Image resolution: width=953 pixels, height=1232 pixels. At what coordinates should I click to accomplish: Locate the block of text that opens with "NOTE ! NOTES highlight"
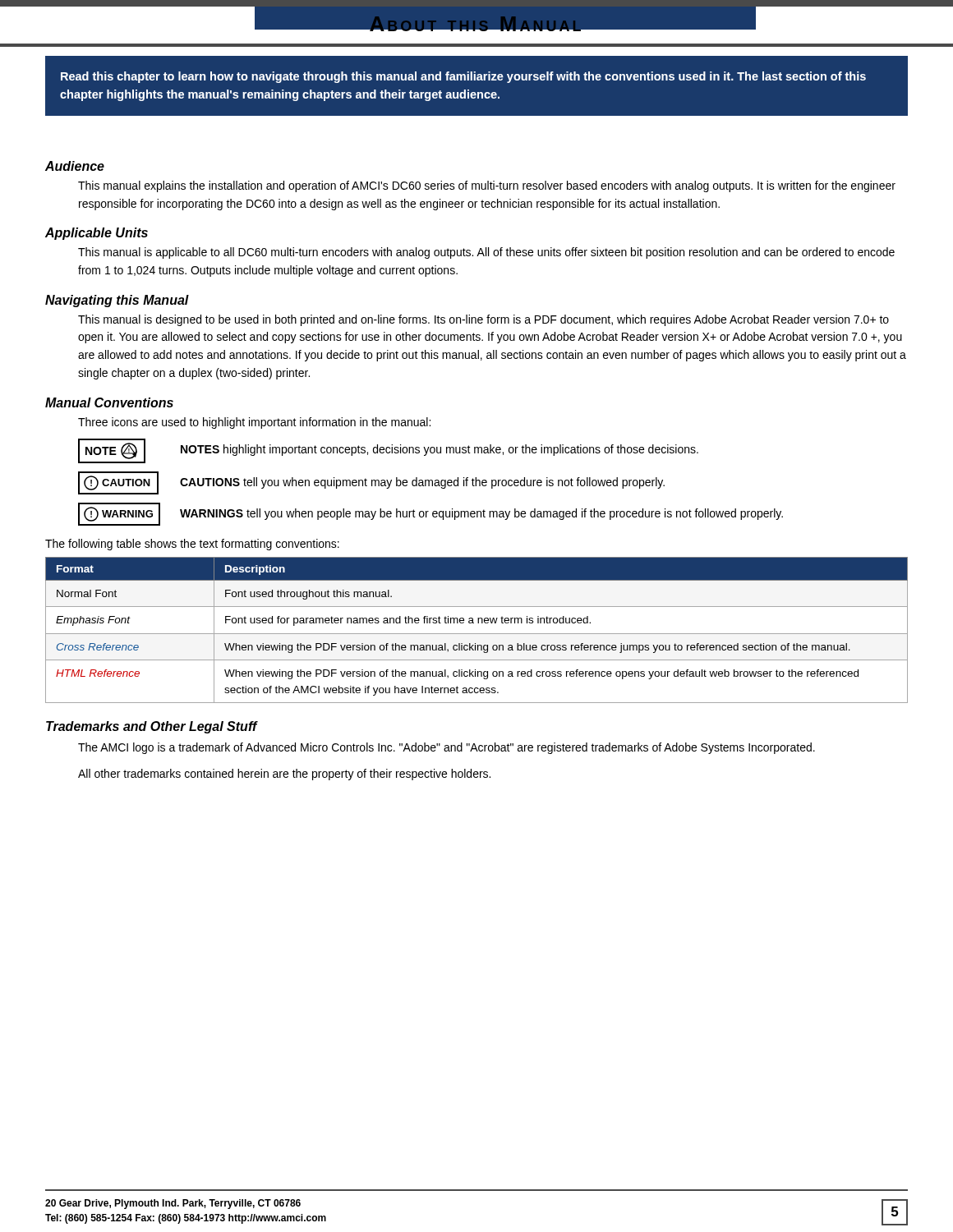point(389,451)
